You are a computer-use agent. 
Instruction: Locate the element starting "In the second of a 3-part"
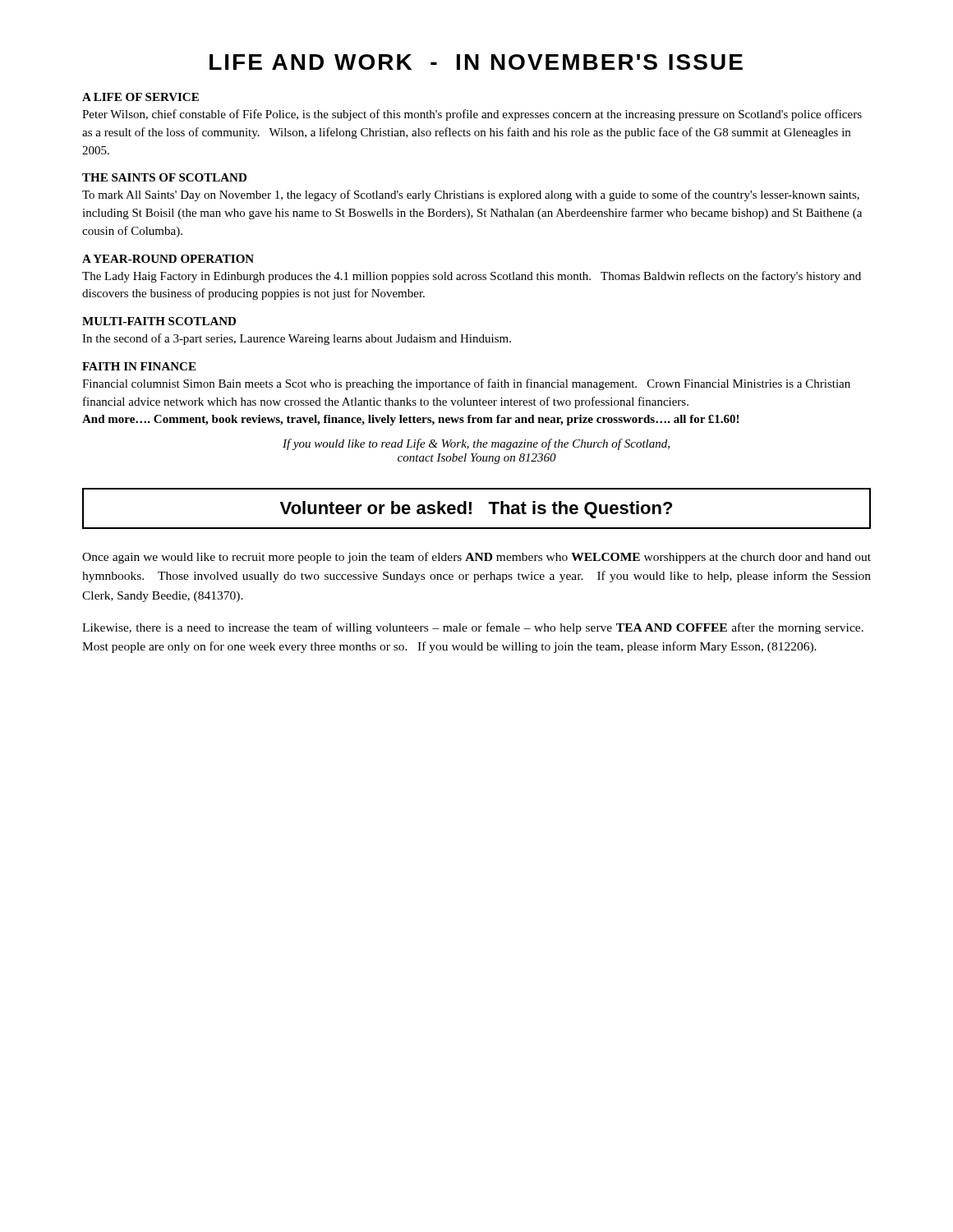pyautogui.click(x=297, y=338)
